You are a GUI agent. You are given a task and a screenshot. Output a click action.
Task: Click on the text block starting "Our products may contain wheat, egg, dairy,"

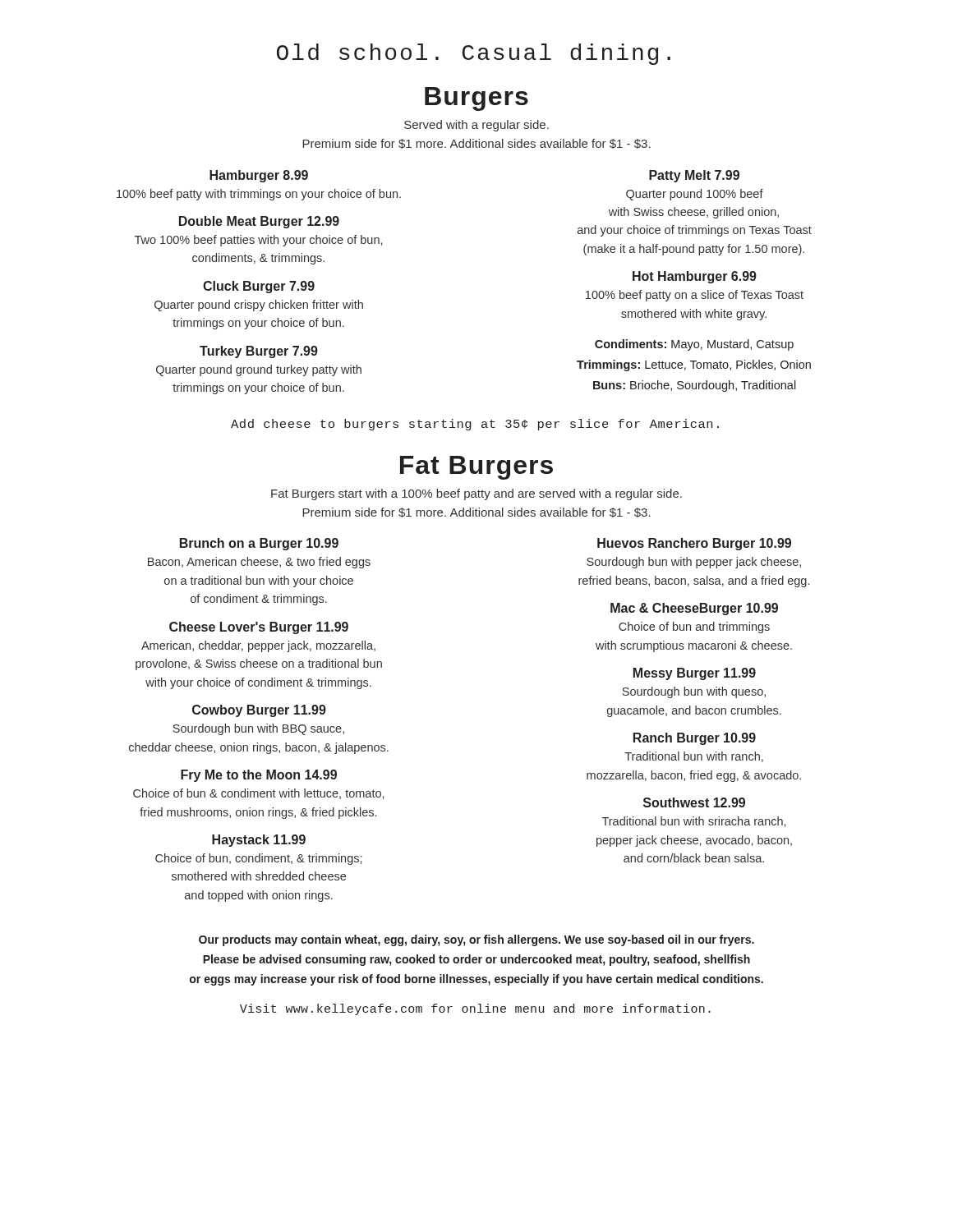[x=476, y=959]
